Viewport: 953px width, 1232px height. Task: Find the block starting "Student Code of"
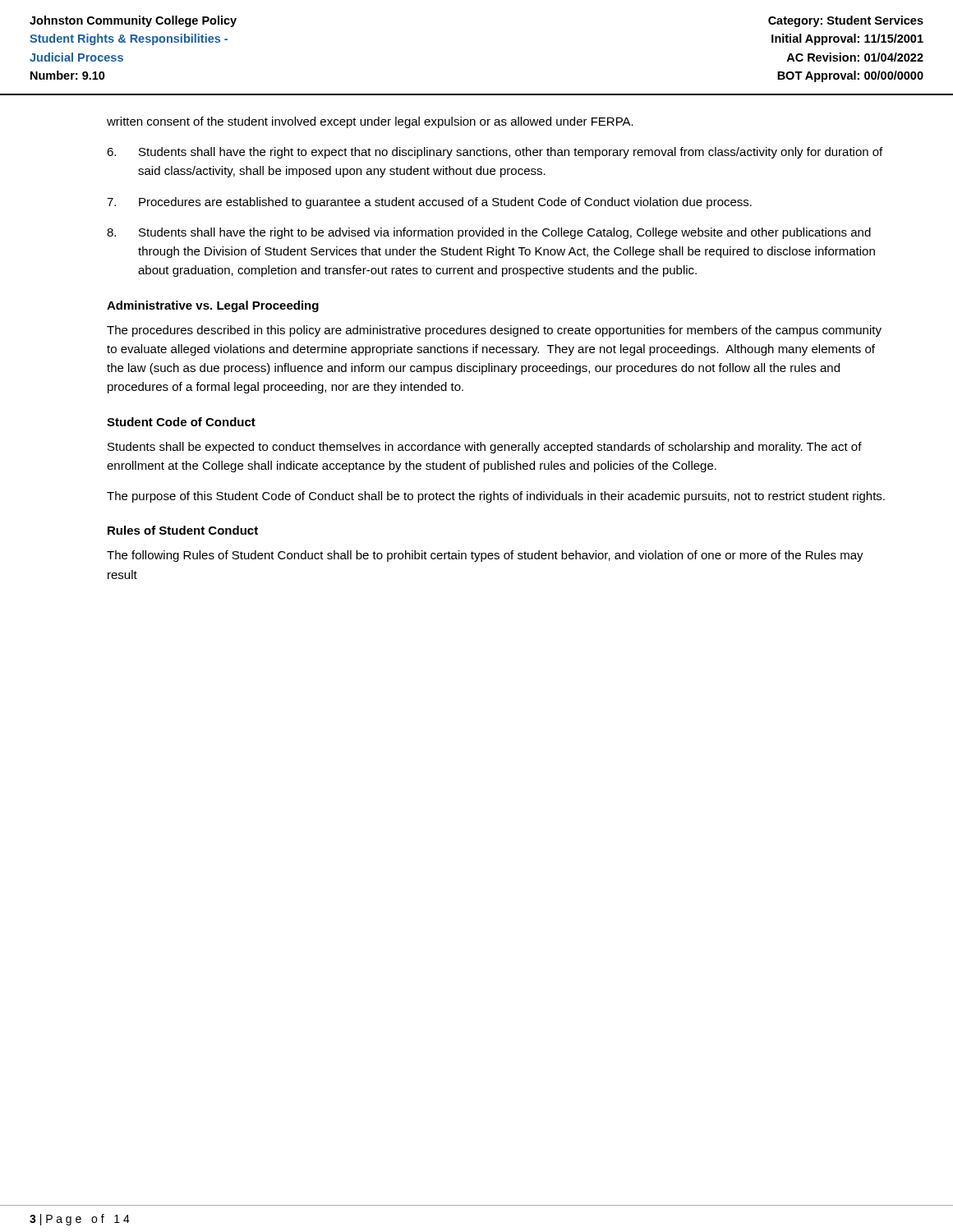(x=181, y=421)
